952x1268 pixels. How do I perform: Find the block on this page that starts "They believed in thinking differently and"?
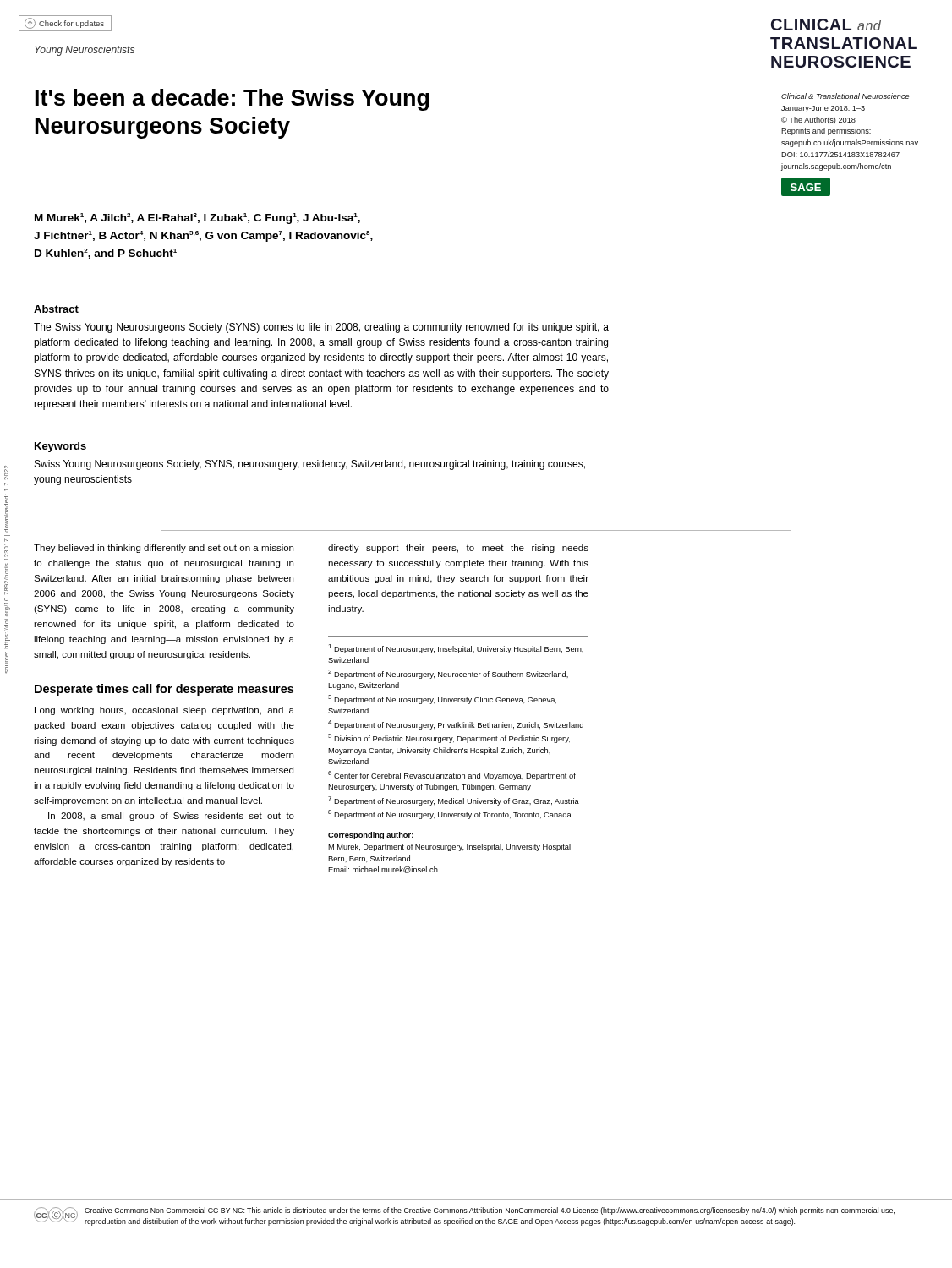[164, 601]
